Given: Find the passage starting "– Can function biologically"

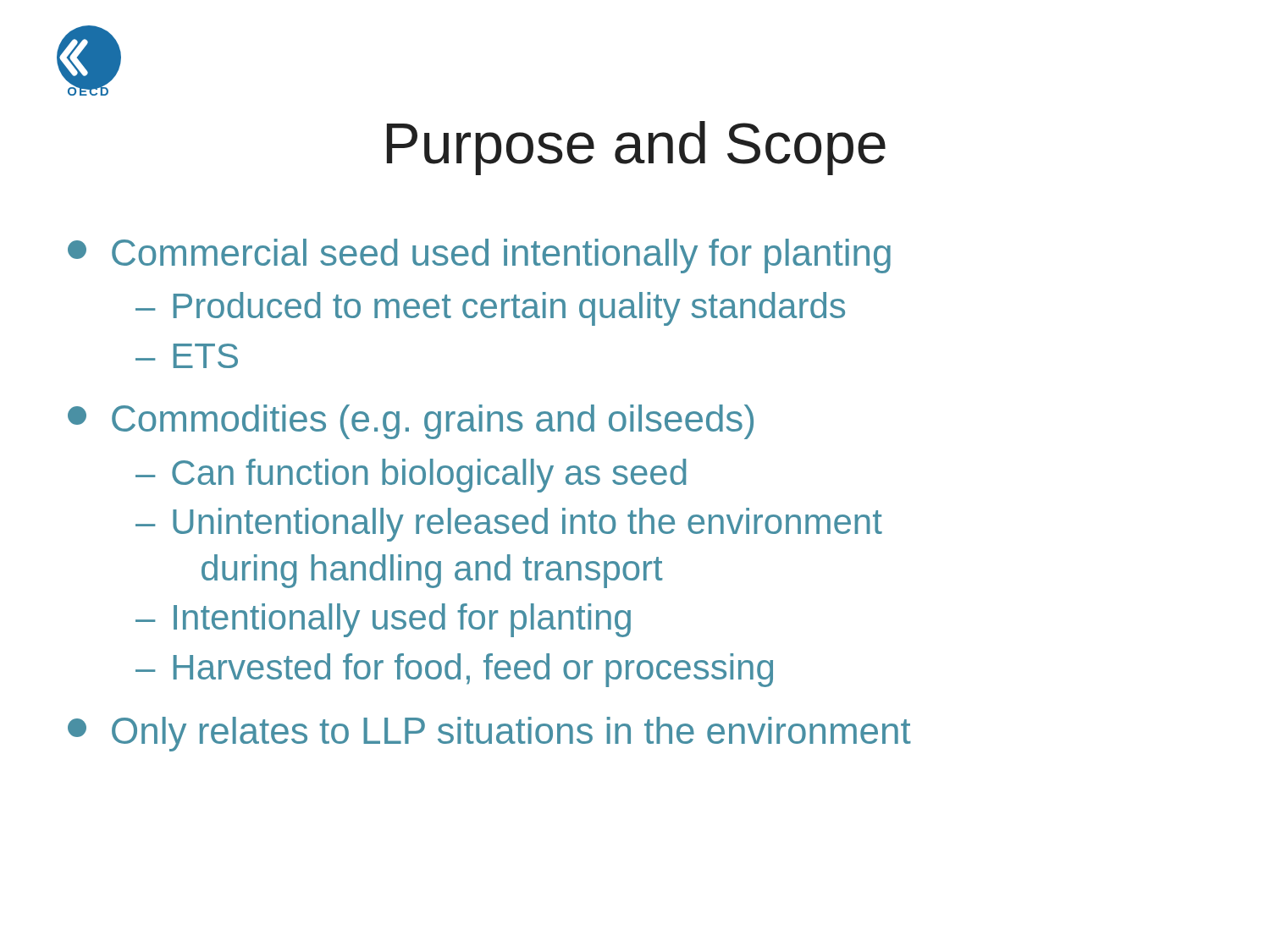Looking at the screenshot, I should [x=669, y=473].
